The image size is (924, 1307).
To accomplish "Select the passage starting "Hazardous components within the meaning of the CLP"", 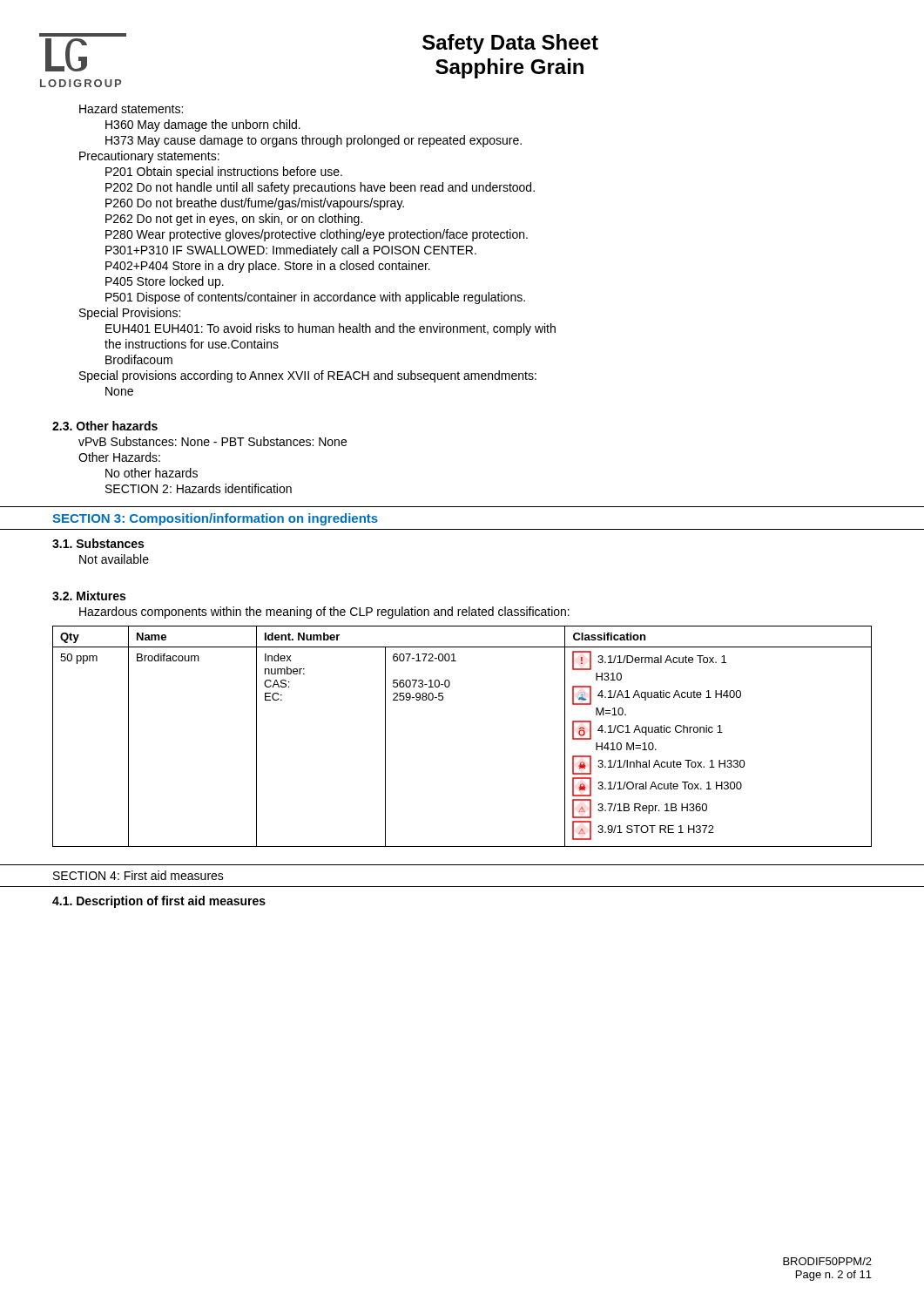I will pyautogui.click(x=475, y=612).
